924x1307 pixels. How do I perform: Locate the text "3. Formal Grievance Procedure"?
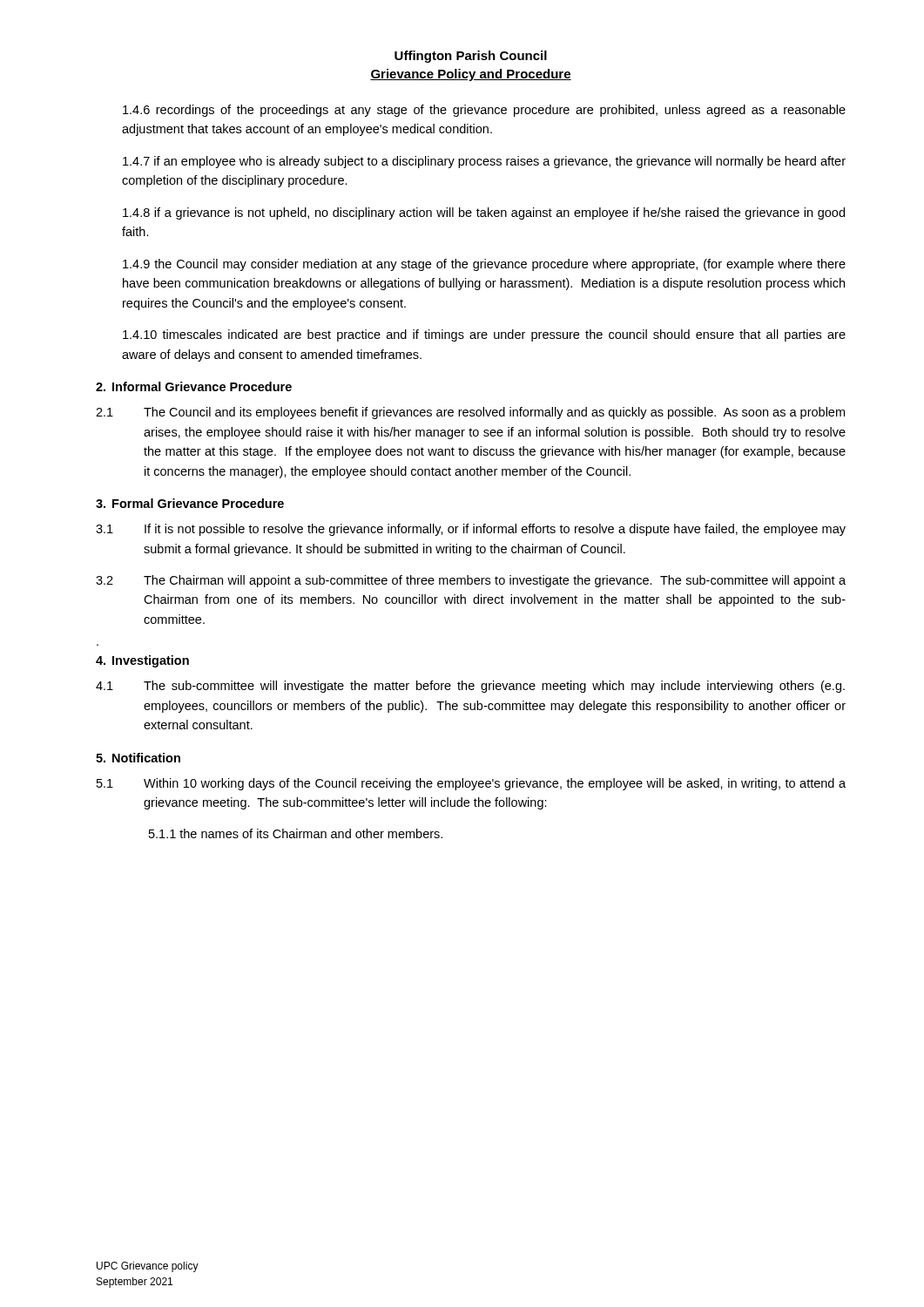[190, 504]
